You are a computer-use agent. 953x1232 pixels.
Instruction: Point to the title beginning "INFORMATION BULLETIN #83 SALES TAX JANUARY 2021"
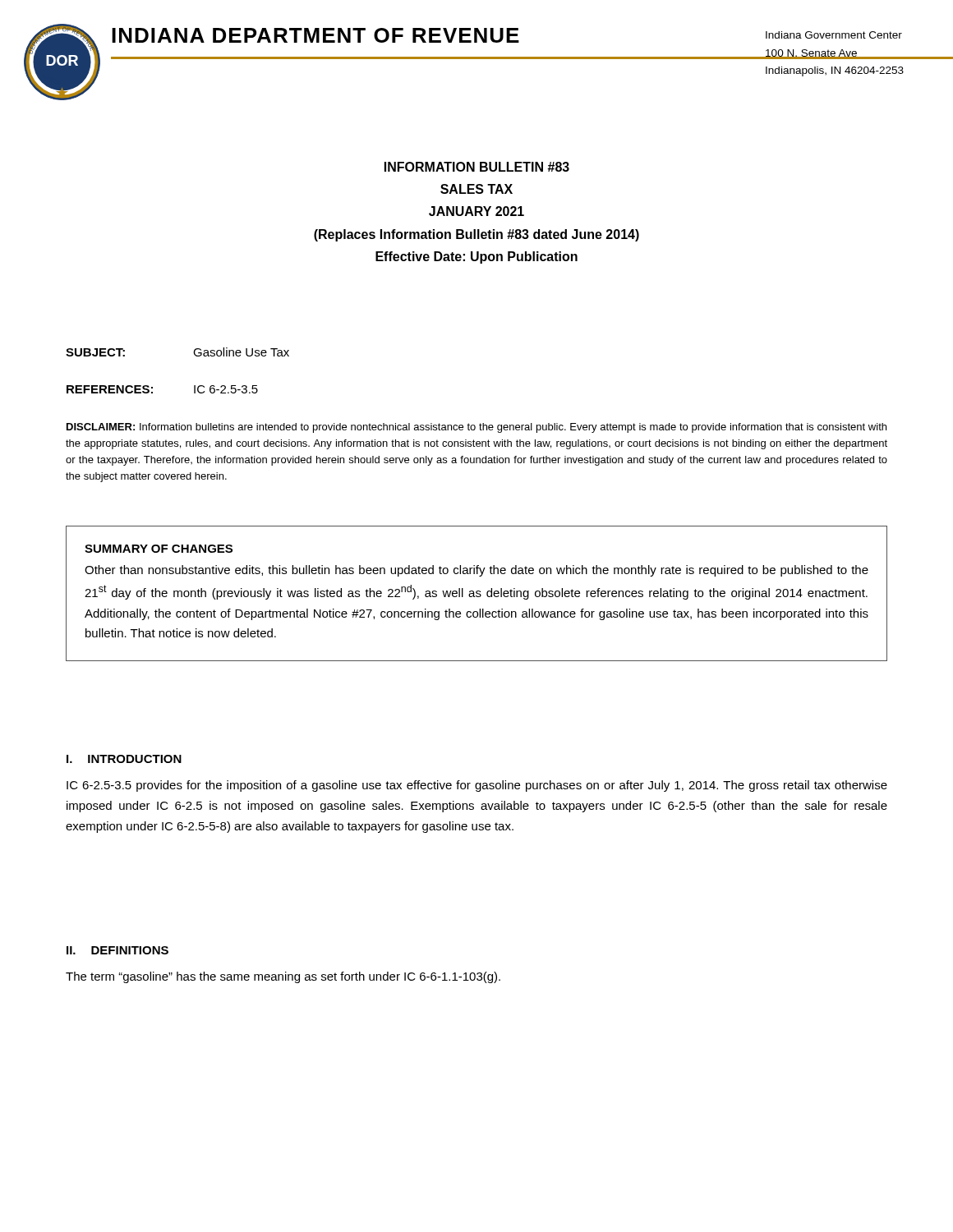click(476, 212)
